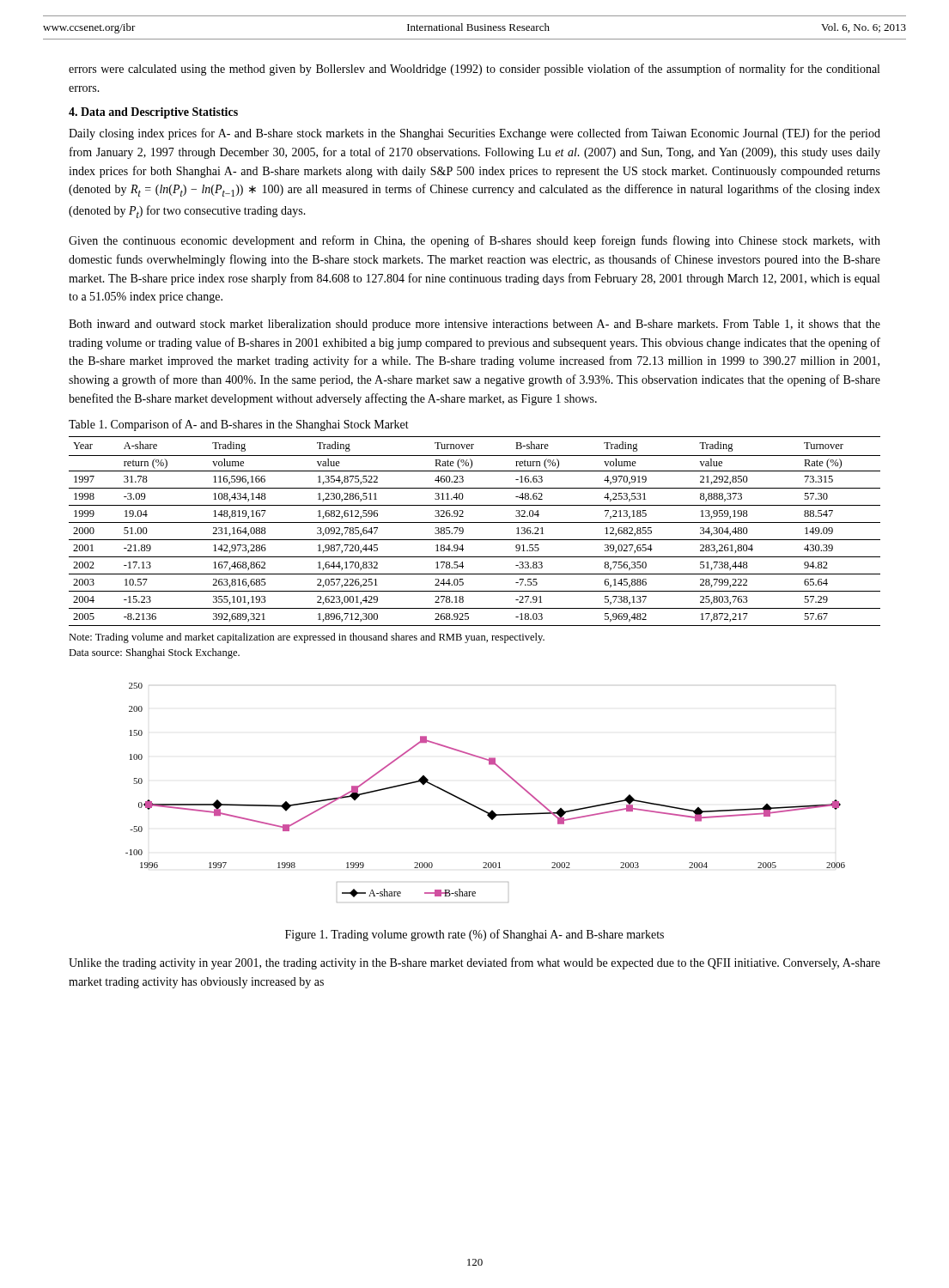
Task: Find the element starting "Daily closing index prices for A- and"
Action: coord(474,174)
